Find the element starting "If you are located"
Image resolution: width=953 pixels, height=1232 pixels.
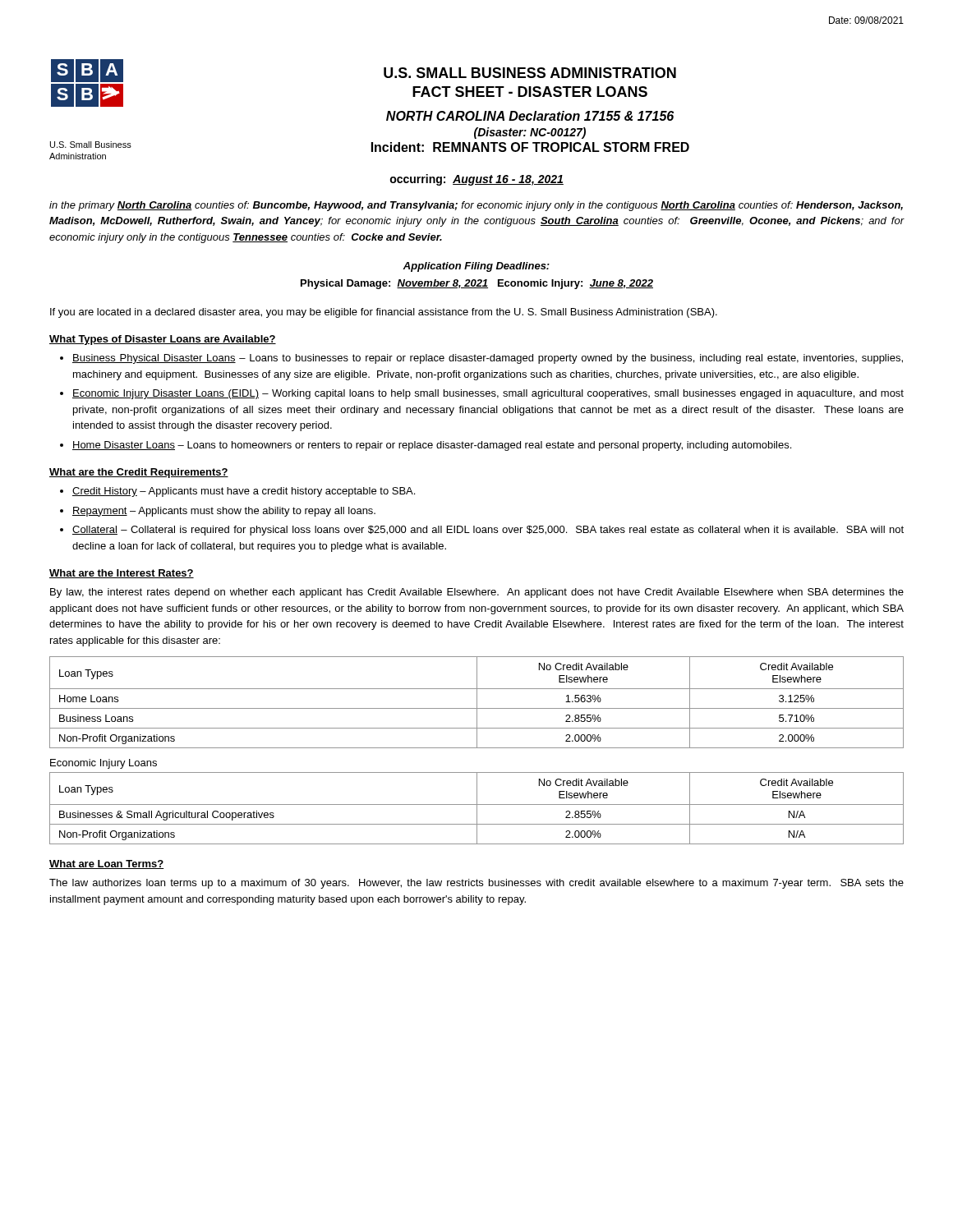(x=383, y=311)
